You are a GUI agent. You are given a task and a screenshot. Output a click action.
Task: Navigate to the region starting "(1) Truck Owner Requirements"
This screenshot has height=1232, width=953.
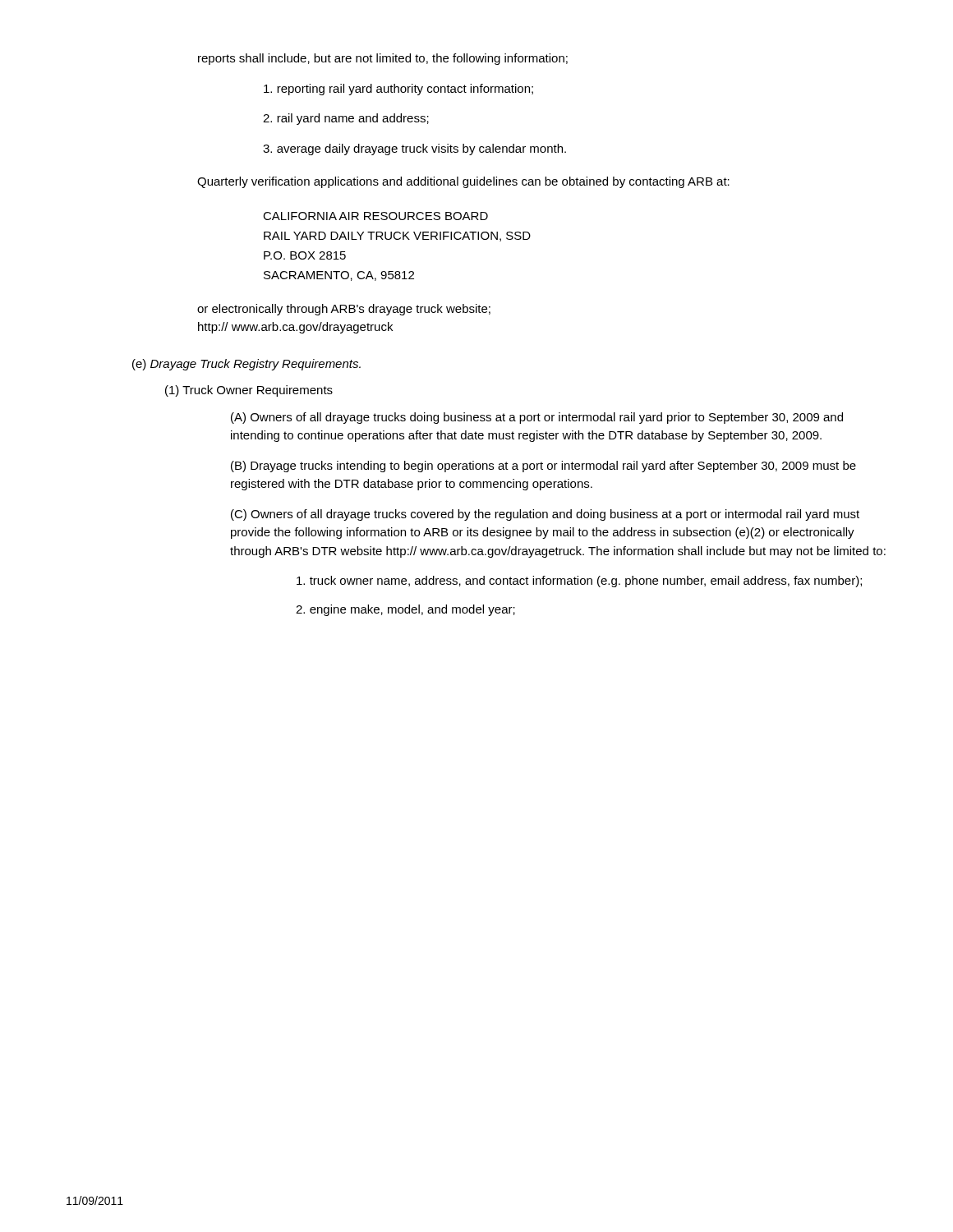249,390
